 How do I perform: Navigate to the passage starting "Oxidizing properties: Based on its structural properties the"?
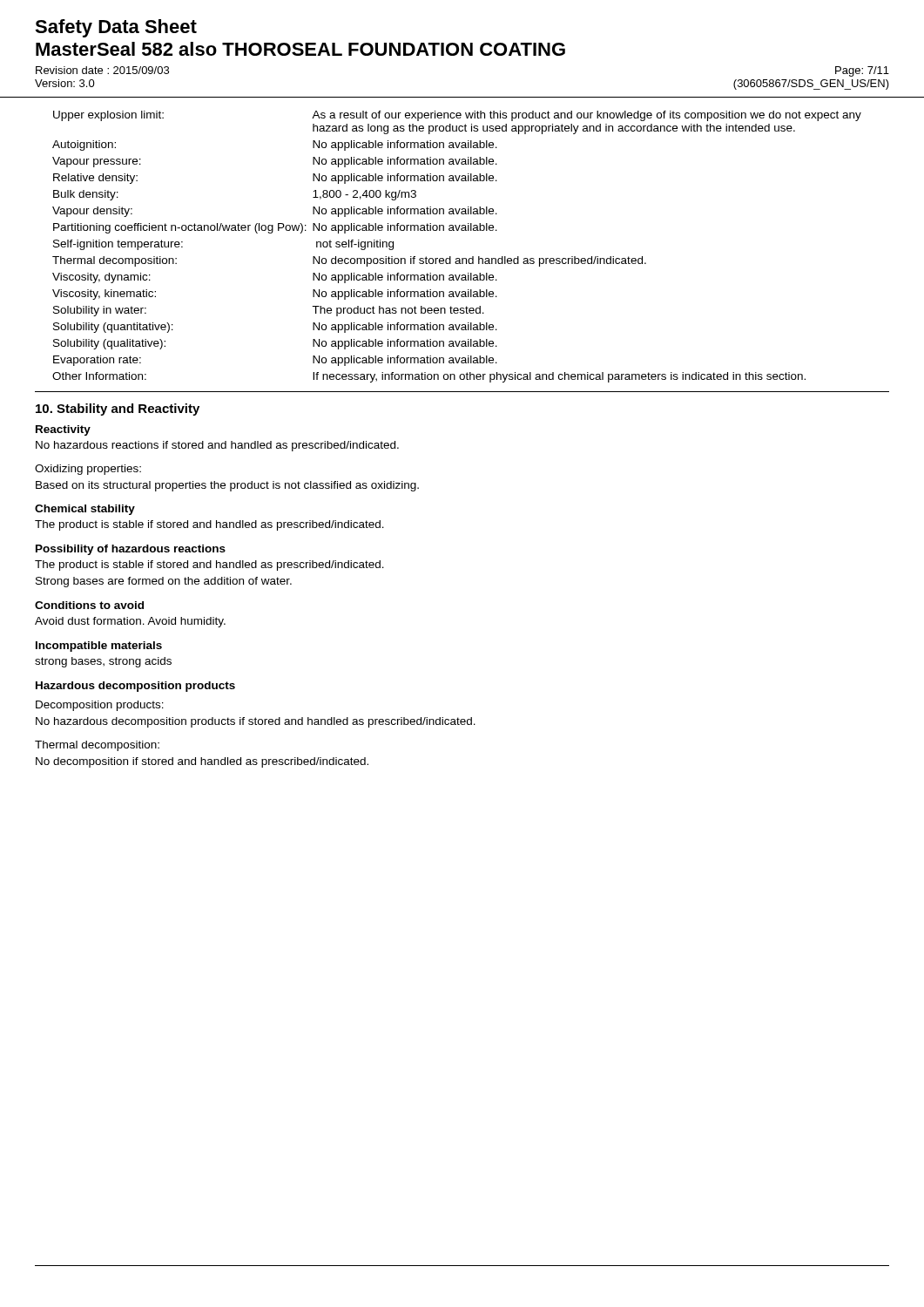(227, 476)
